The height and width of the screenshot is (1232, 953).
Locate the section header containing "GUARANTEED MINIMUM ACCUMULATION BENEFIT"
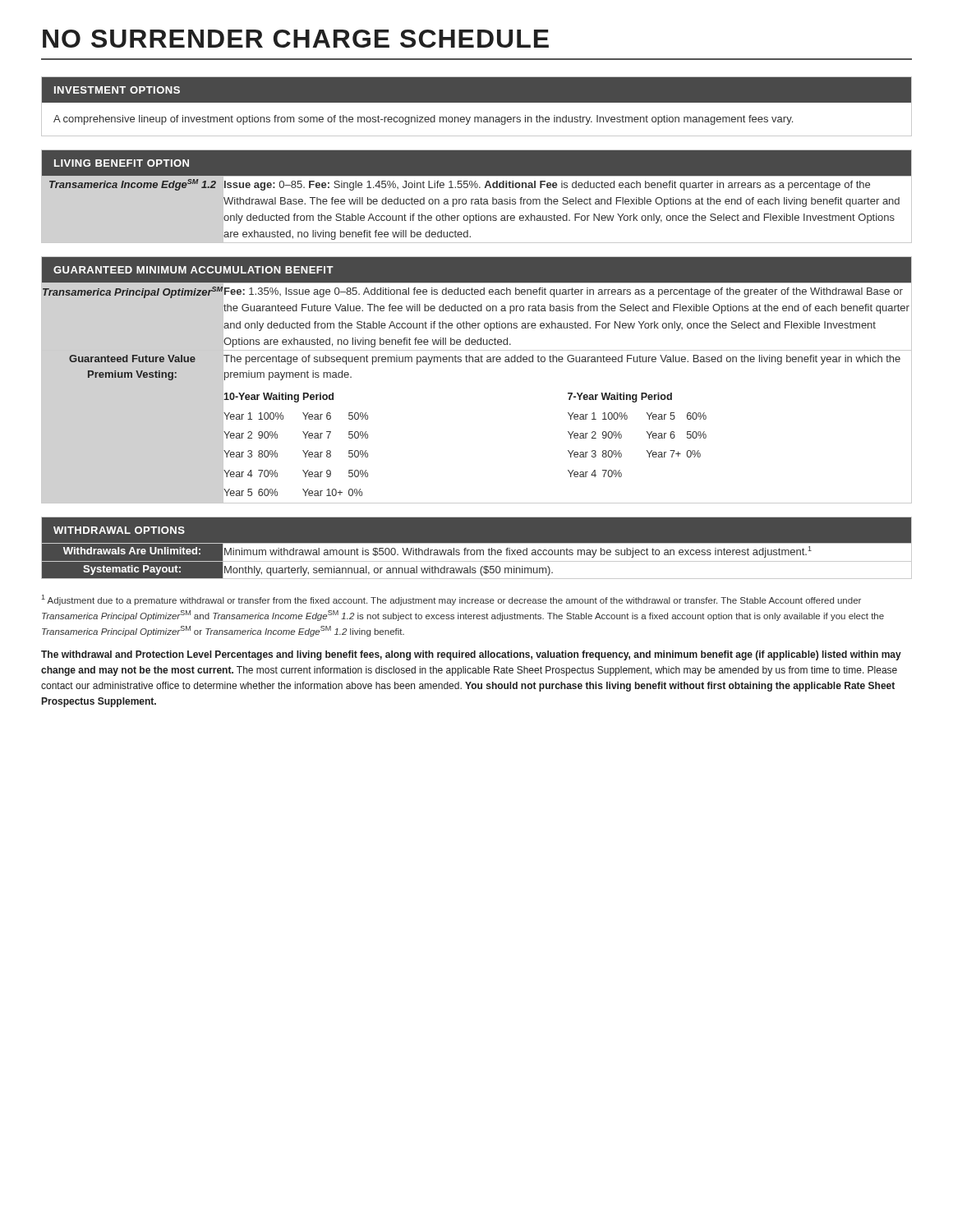(476, 270)
